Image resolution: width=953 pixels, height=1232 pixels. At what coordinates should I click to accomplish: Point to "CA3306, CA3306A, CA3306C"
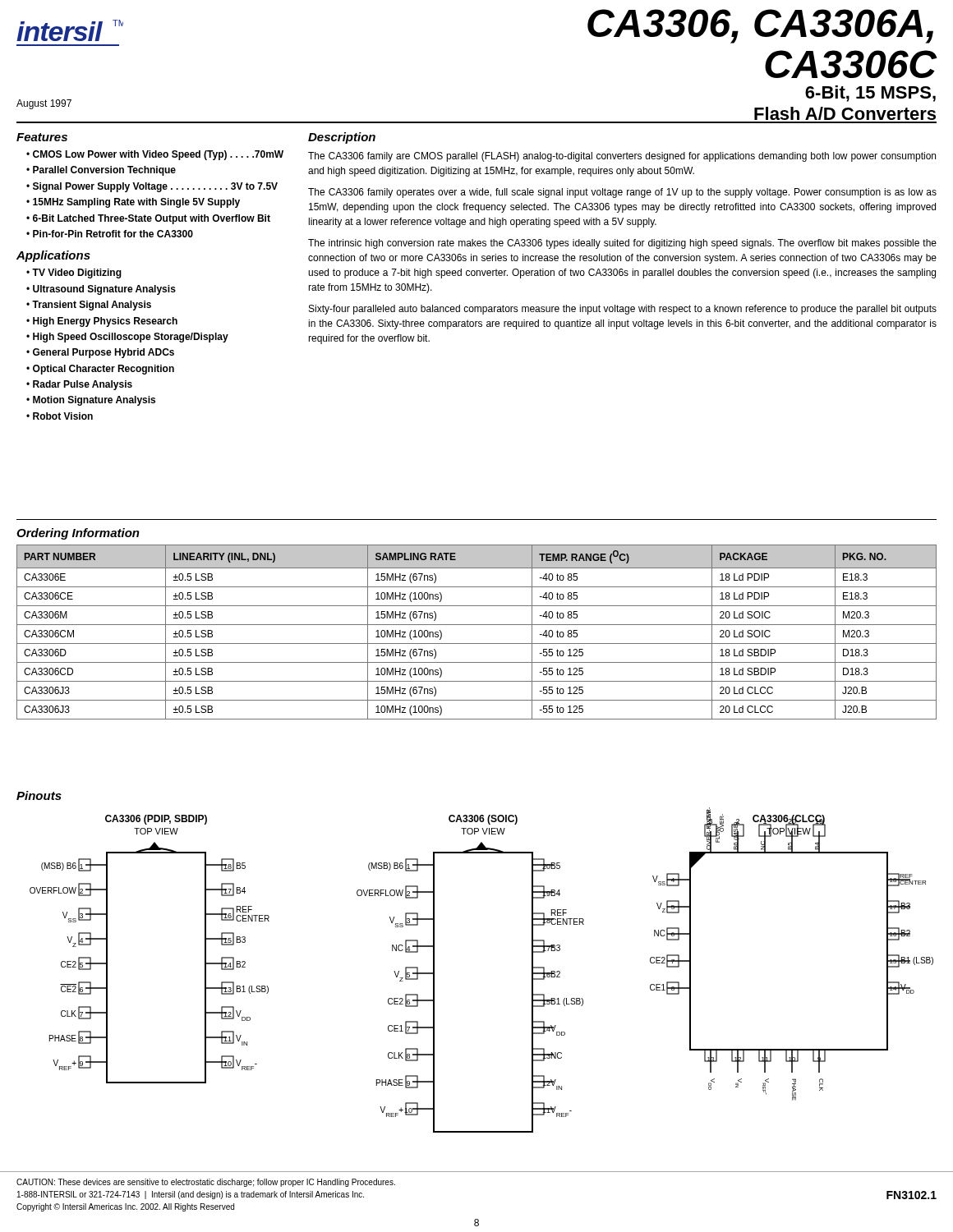(761, 45)
